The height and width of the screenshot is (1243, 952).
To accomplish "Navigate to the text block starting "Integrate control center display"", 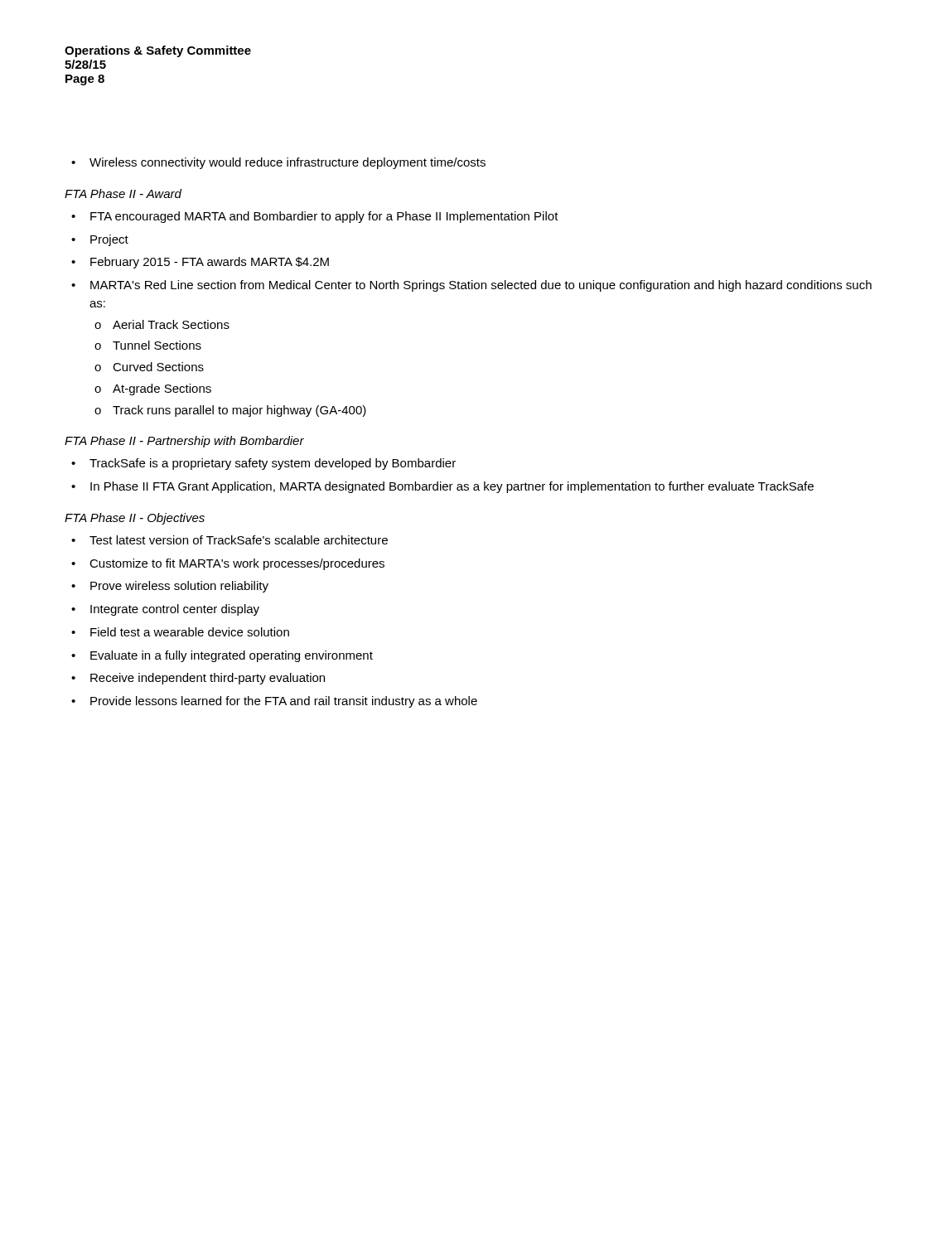I will coord(174,609).
